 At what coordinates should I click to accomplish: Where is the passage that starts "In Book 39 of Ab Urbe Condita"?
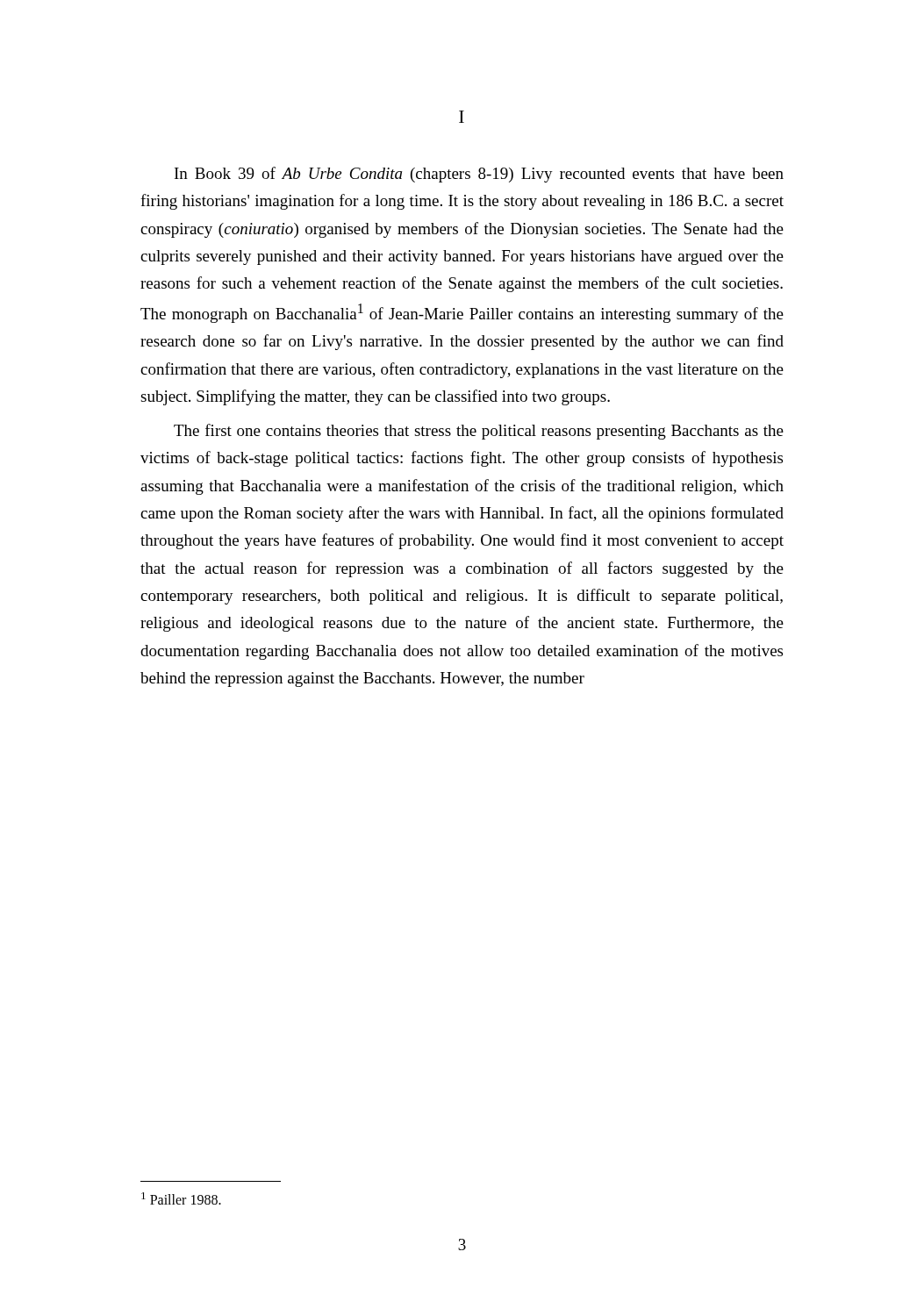click(x=462, y=426)
